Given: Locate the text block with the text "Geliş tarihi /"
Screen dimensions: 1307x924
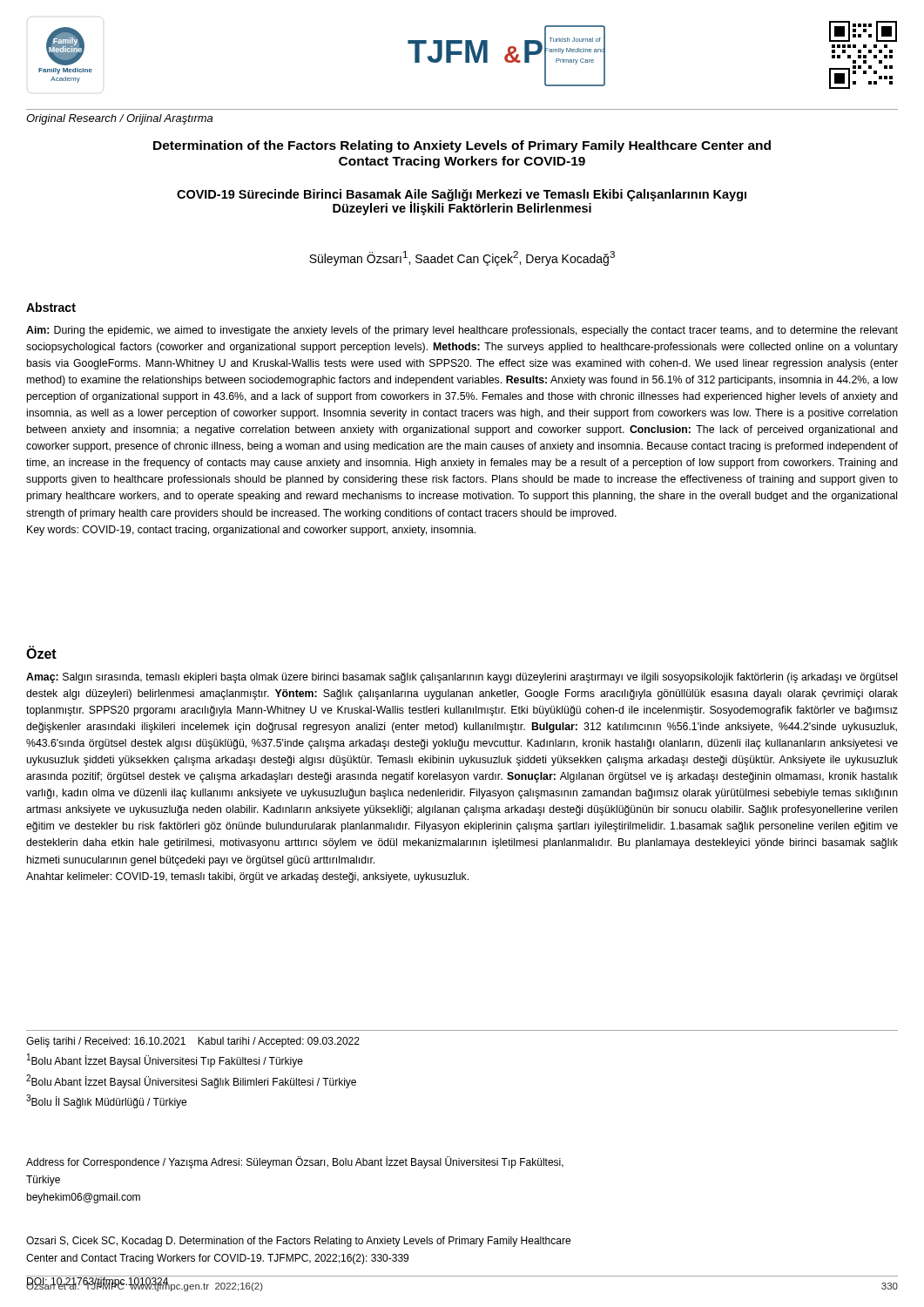Looking at the screenshot, I should [x=193, y=1072].
